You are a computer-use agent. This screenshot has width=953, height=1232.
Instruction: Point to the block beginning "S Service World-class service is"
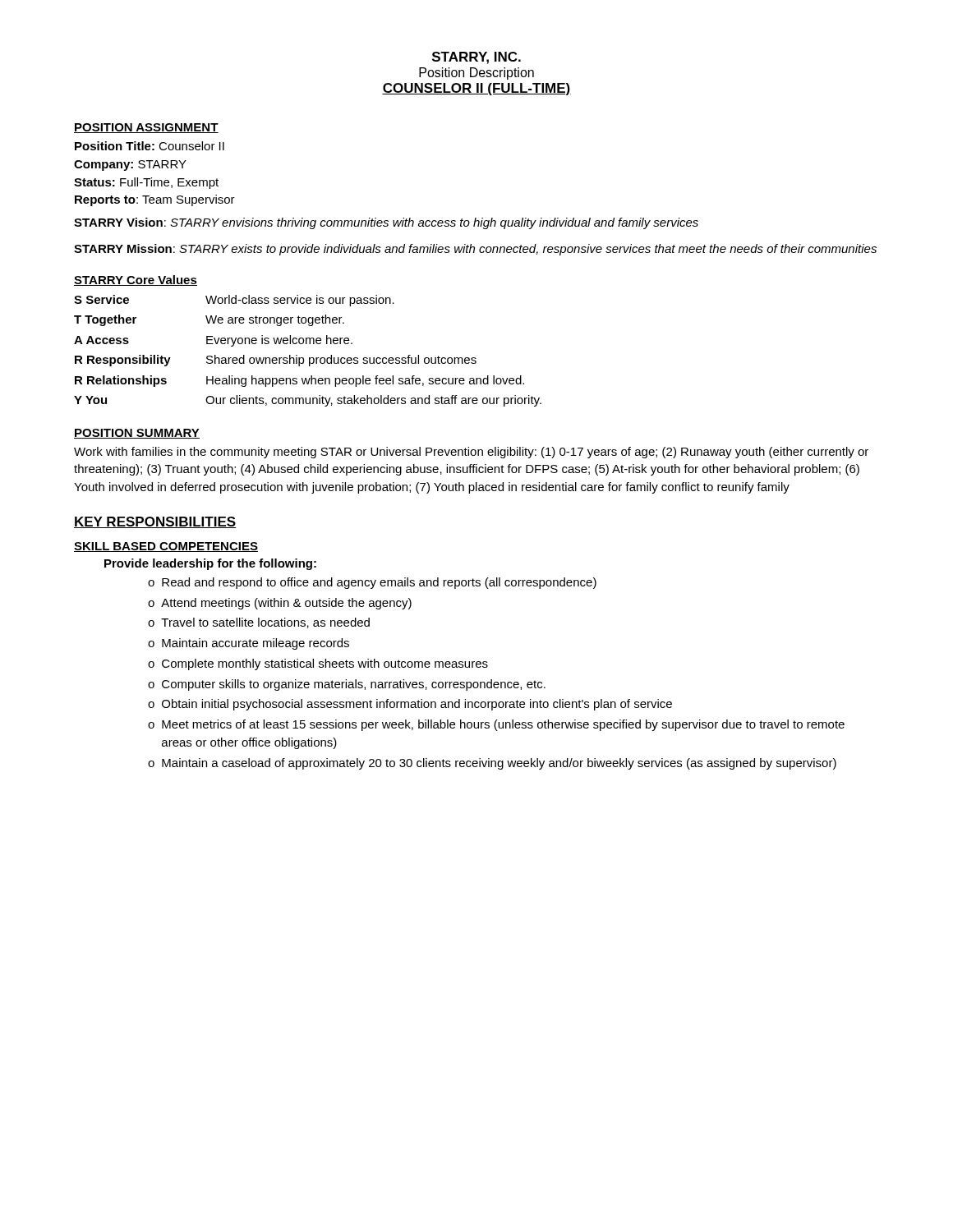coord(308,350)
